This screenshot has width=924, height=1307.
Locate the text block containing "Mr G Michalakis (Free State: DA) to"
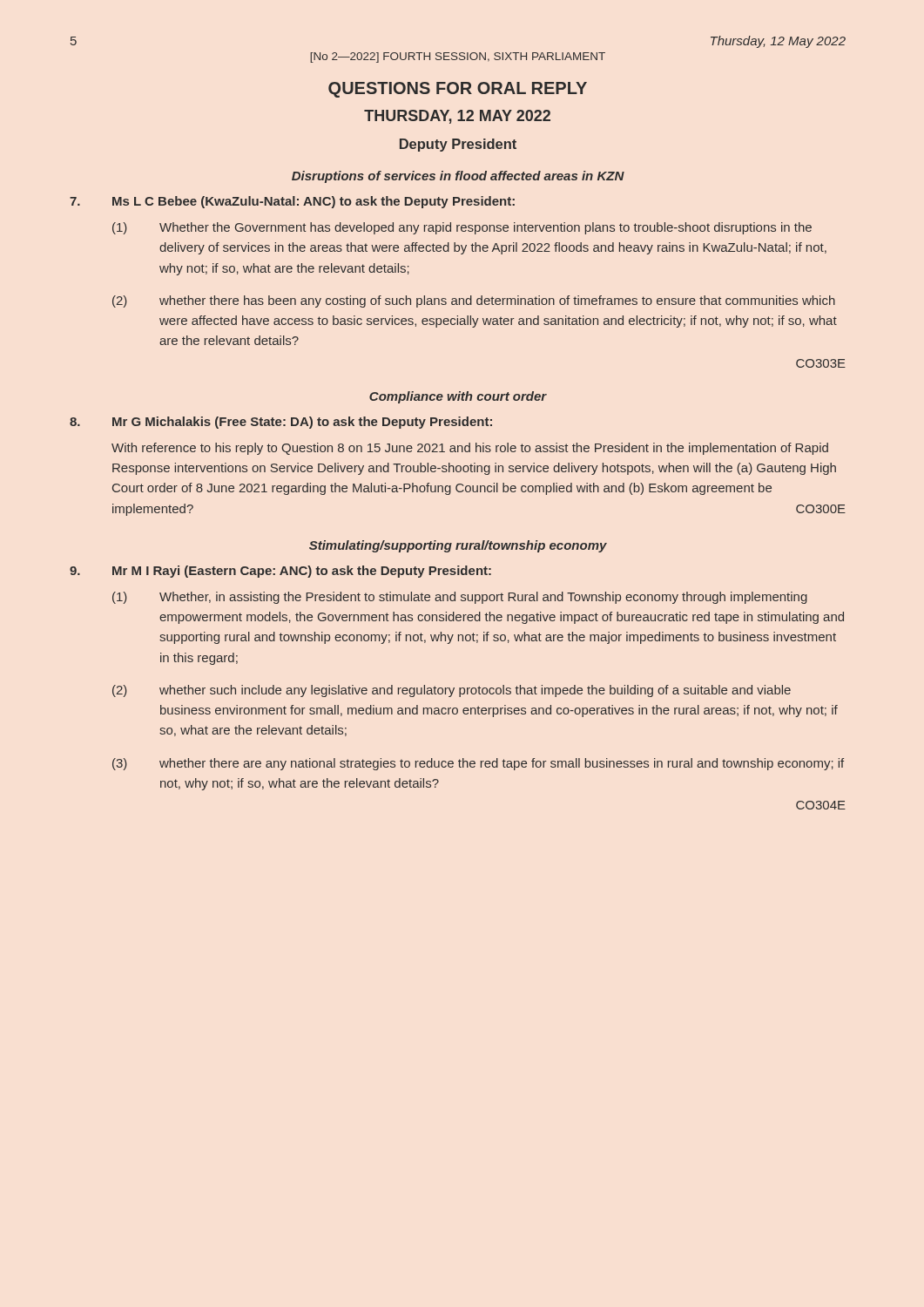pyautogui.click(x=458, y=421)
